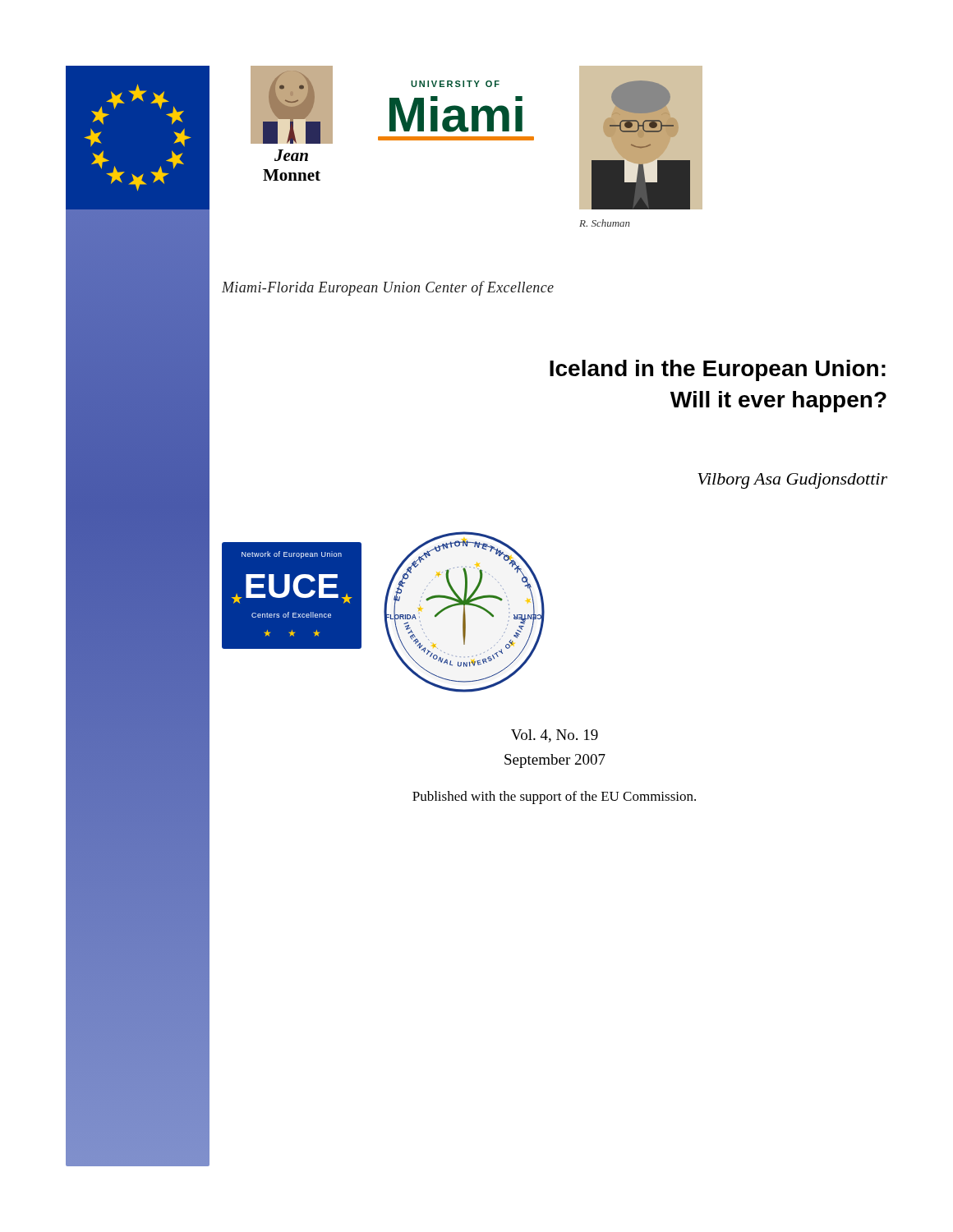Screen dimensions: 1232x953
Task: Select a caption
Action: pos(605,223)
